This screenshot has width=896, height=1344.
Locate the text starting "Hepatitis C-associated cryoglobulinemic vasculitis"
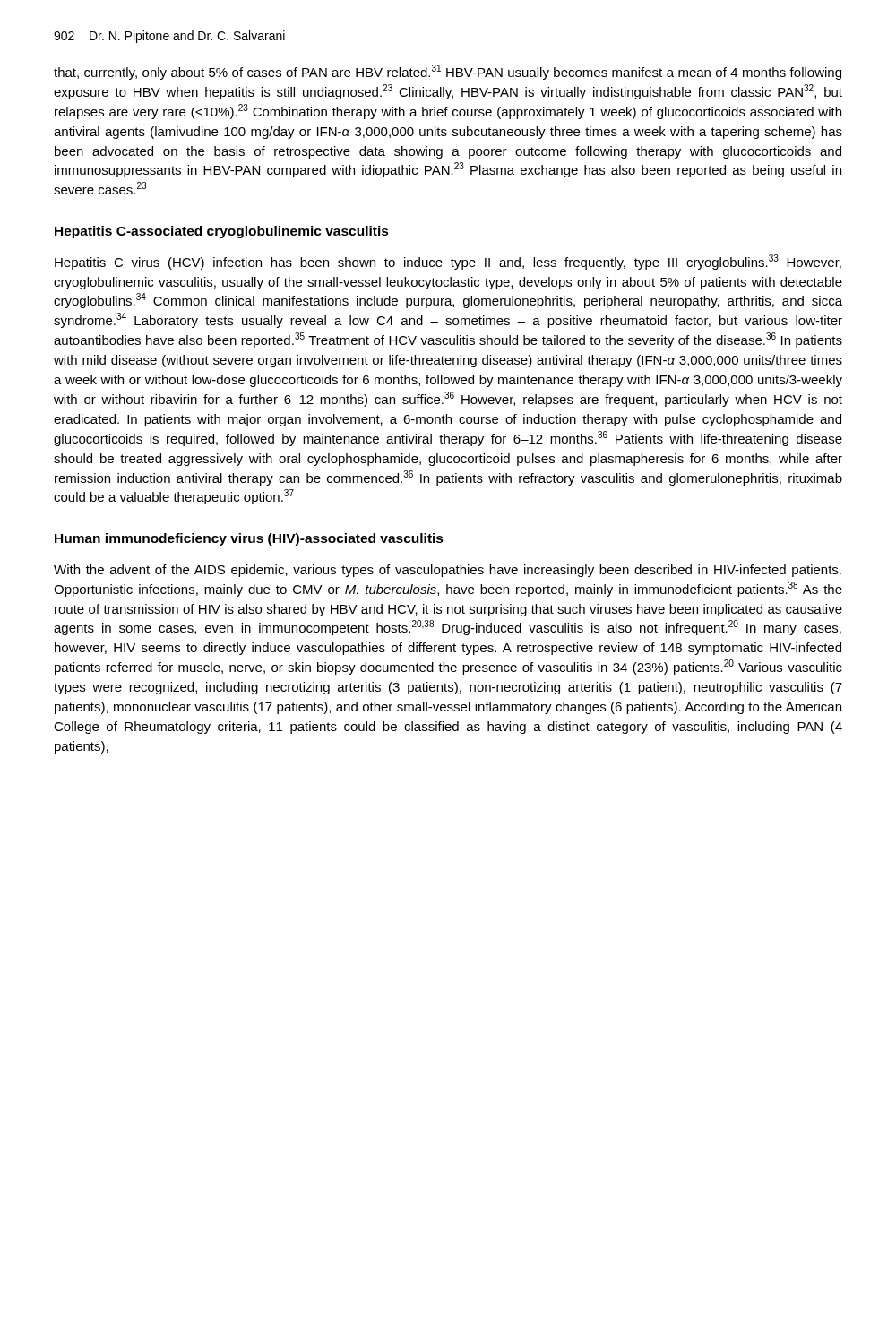[221, 231]
